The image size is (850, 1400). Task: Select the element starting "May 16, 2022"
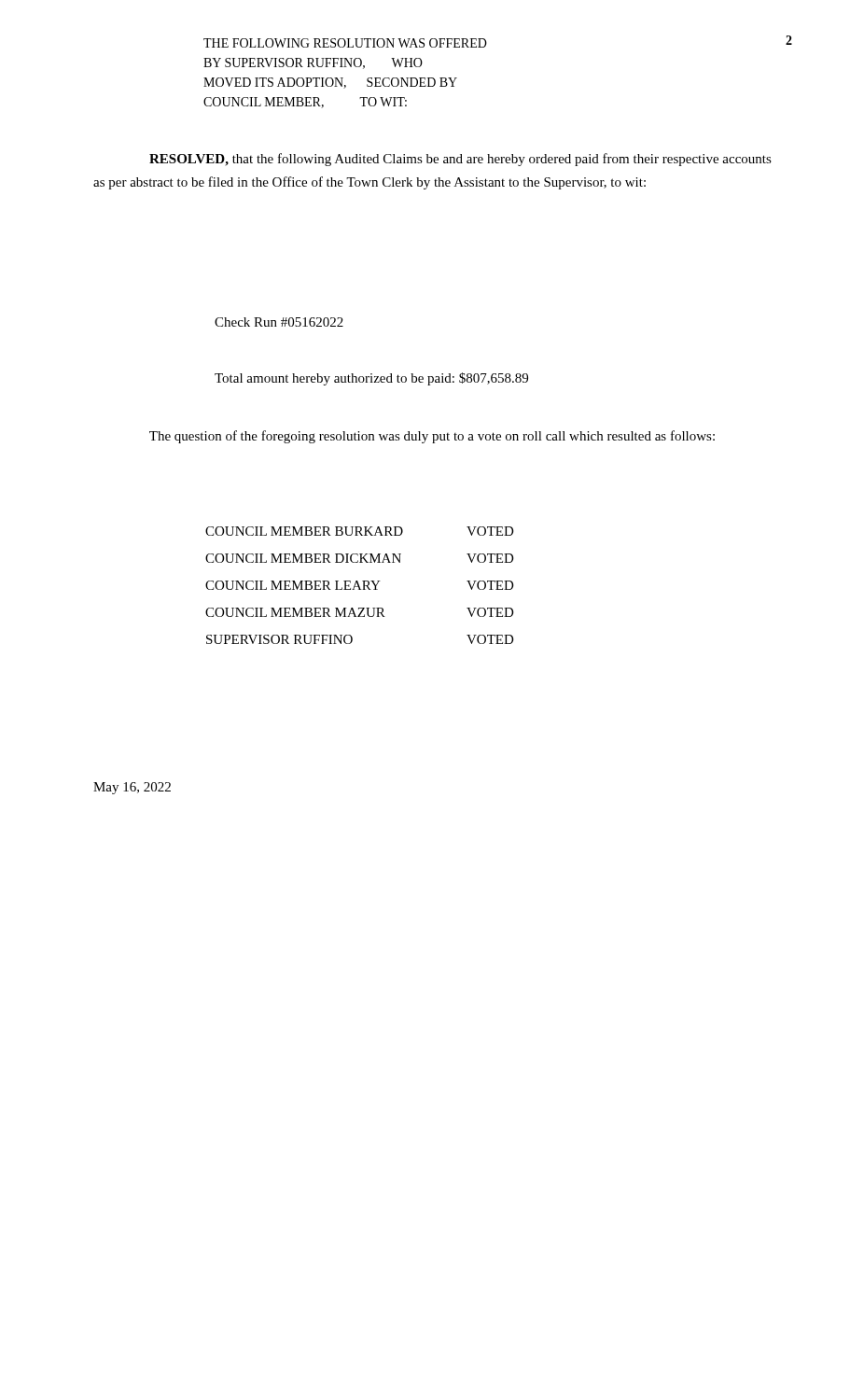132,787
